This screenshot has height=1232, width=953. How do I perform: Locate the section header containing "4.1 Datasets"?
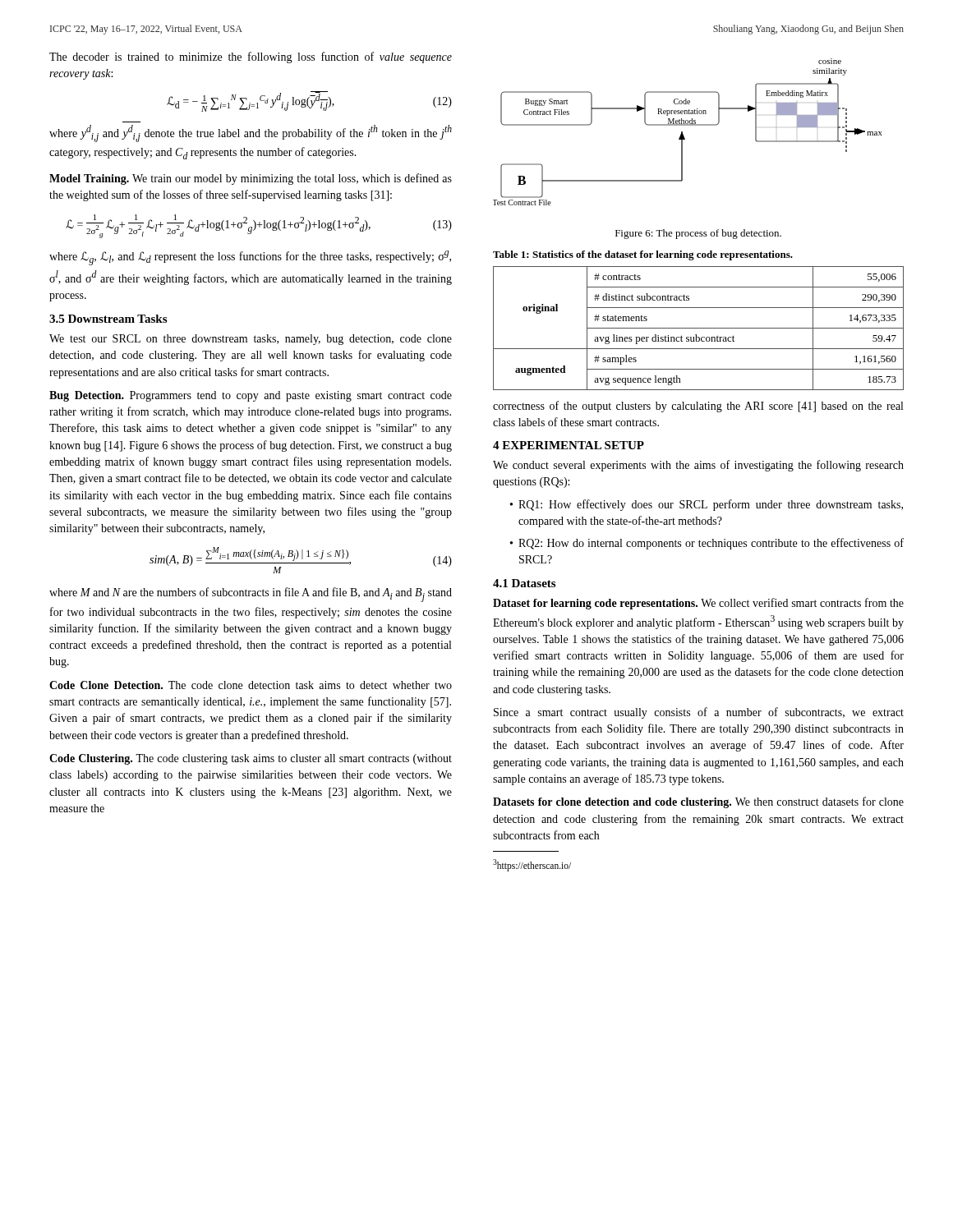(524, 583)
